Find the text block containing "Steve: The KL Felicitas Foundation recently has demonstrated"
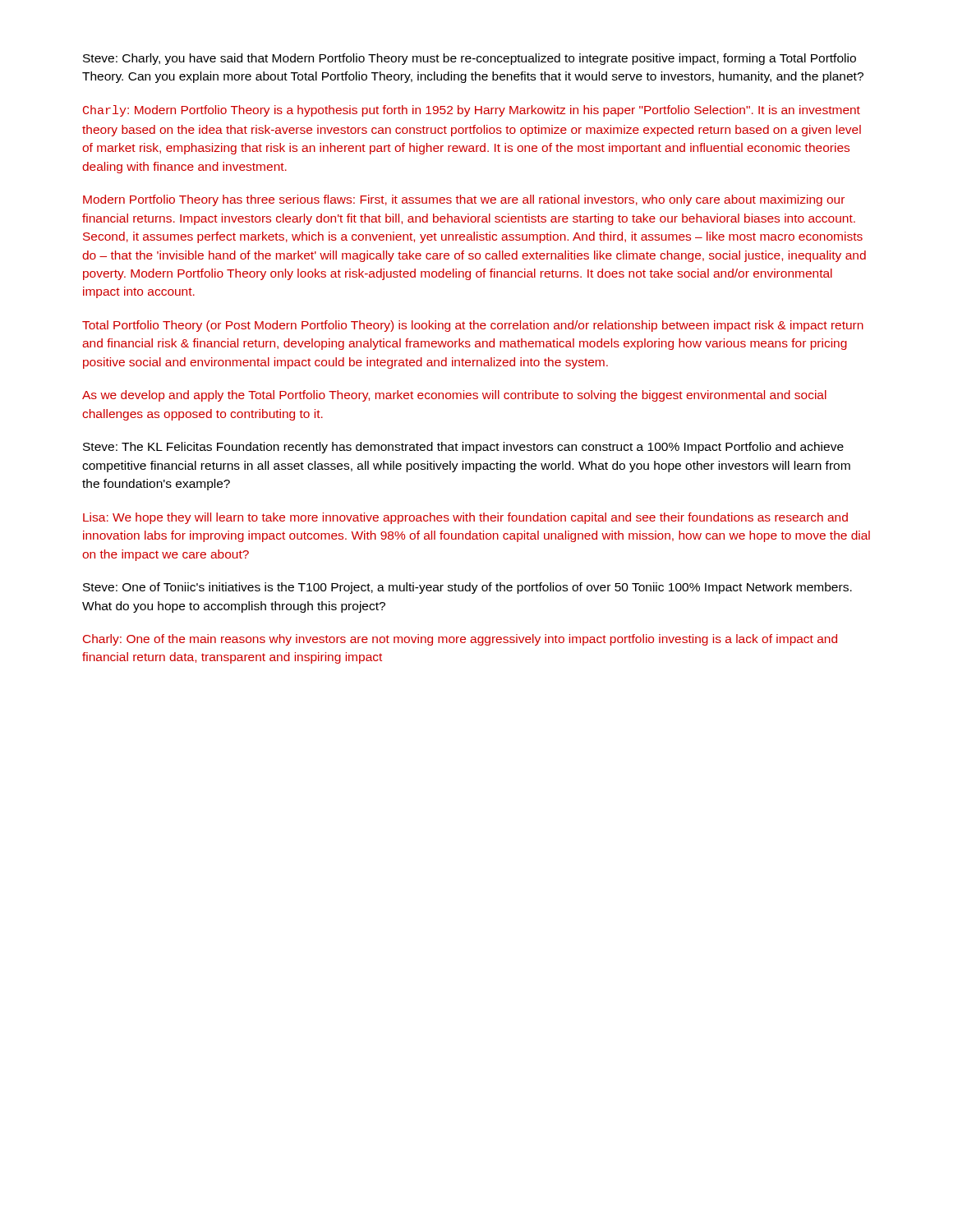The image size is (953, 1232). point(466,465)
